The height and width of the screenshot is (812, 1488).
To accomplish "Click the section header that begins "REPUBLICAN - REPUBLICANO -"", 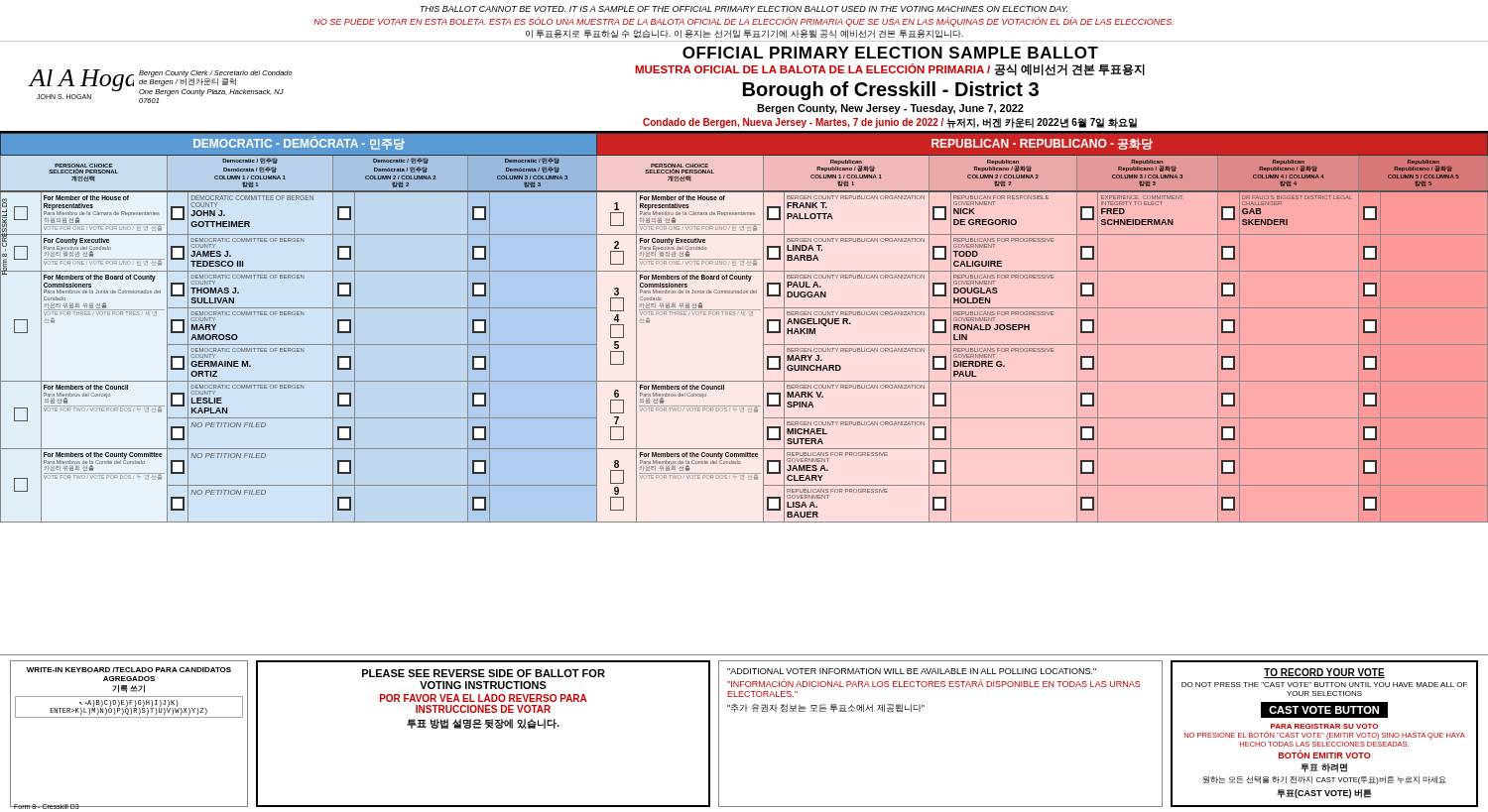I will pos(1042,144).
